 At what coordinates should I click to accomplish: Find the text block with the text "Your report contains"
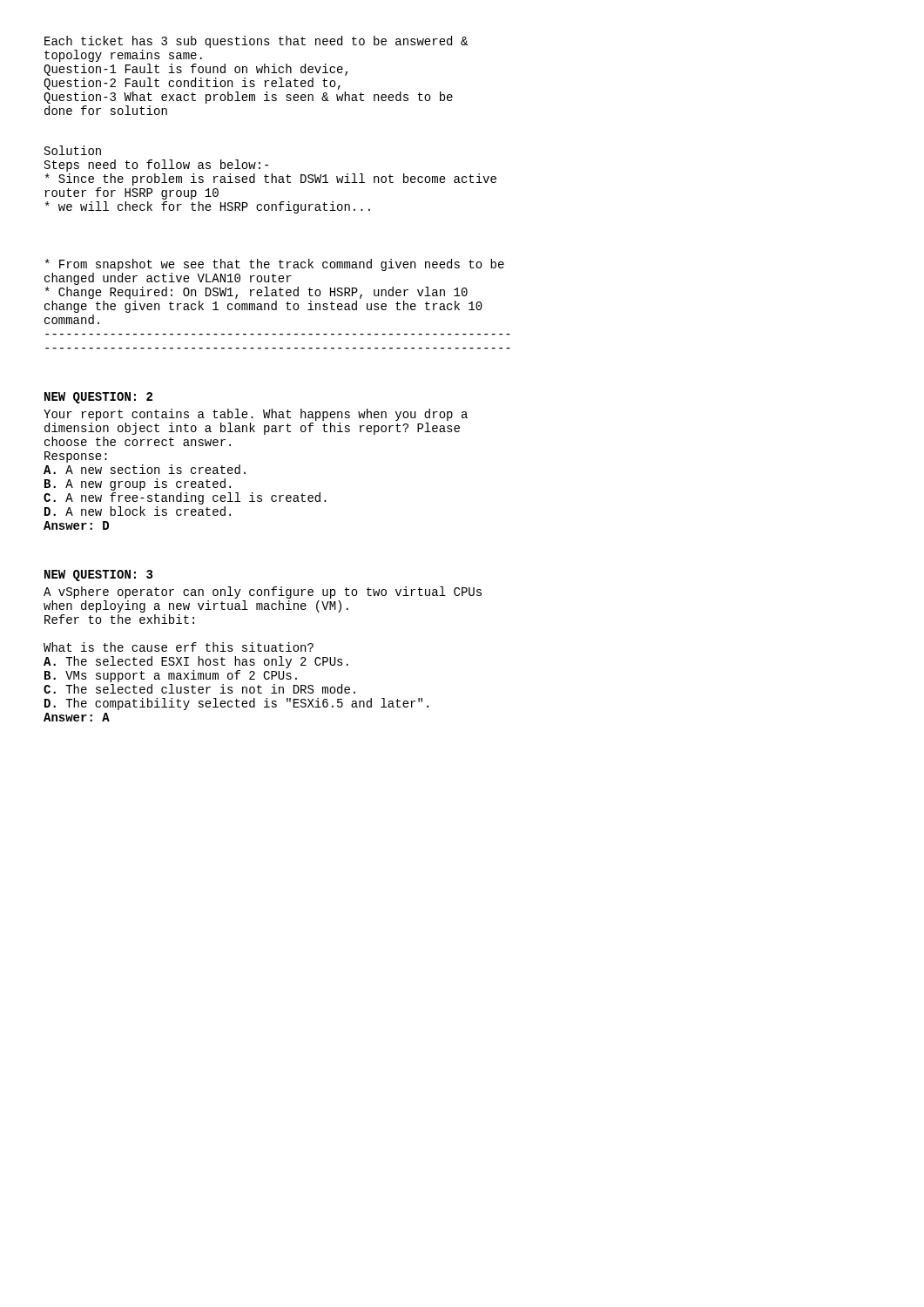click(x=256, y=415)
